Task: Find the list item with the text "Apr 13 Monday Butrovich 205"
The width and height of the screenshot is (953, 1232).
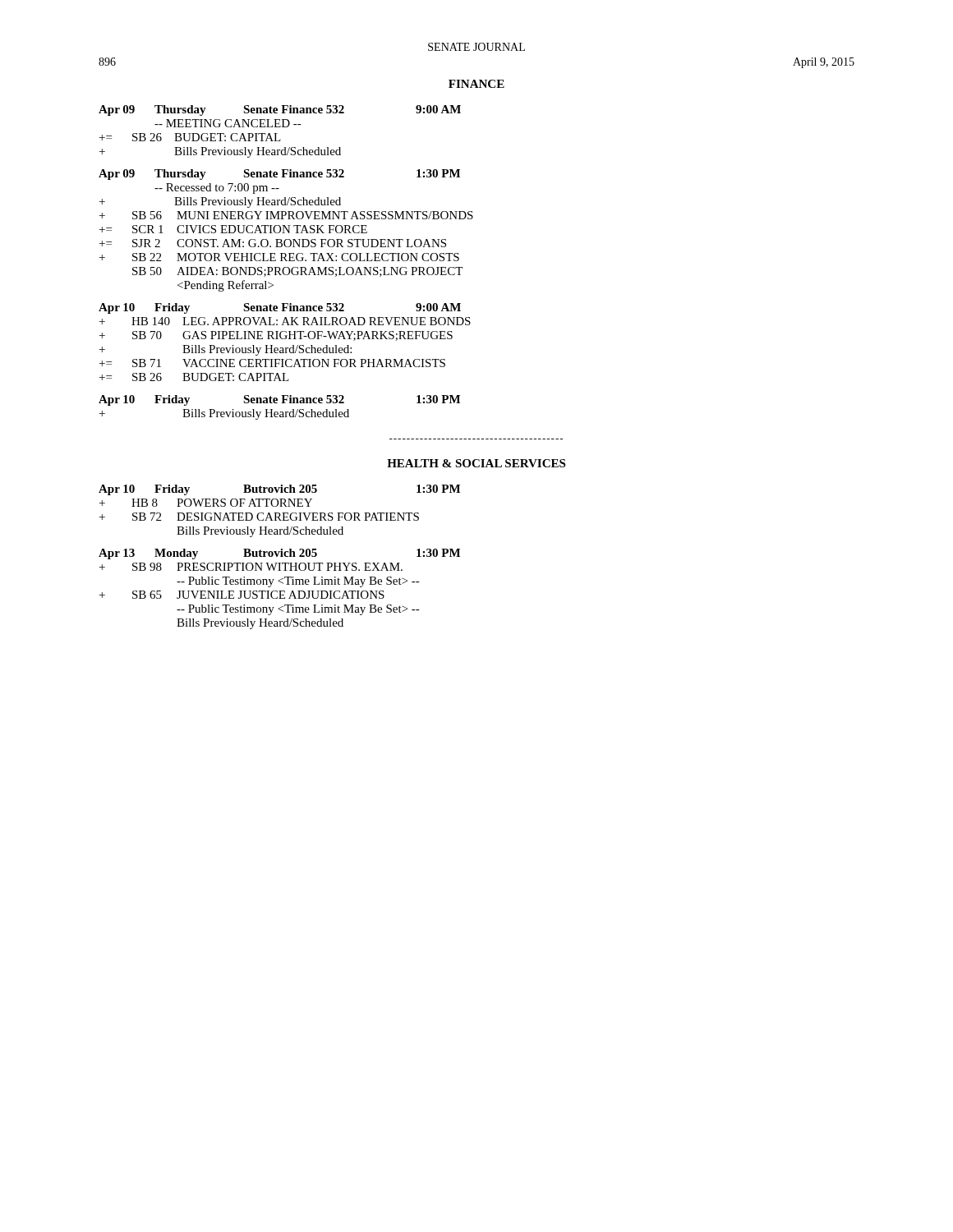Action: pos(279,554)
